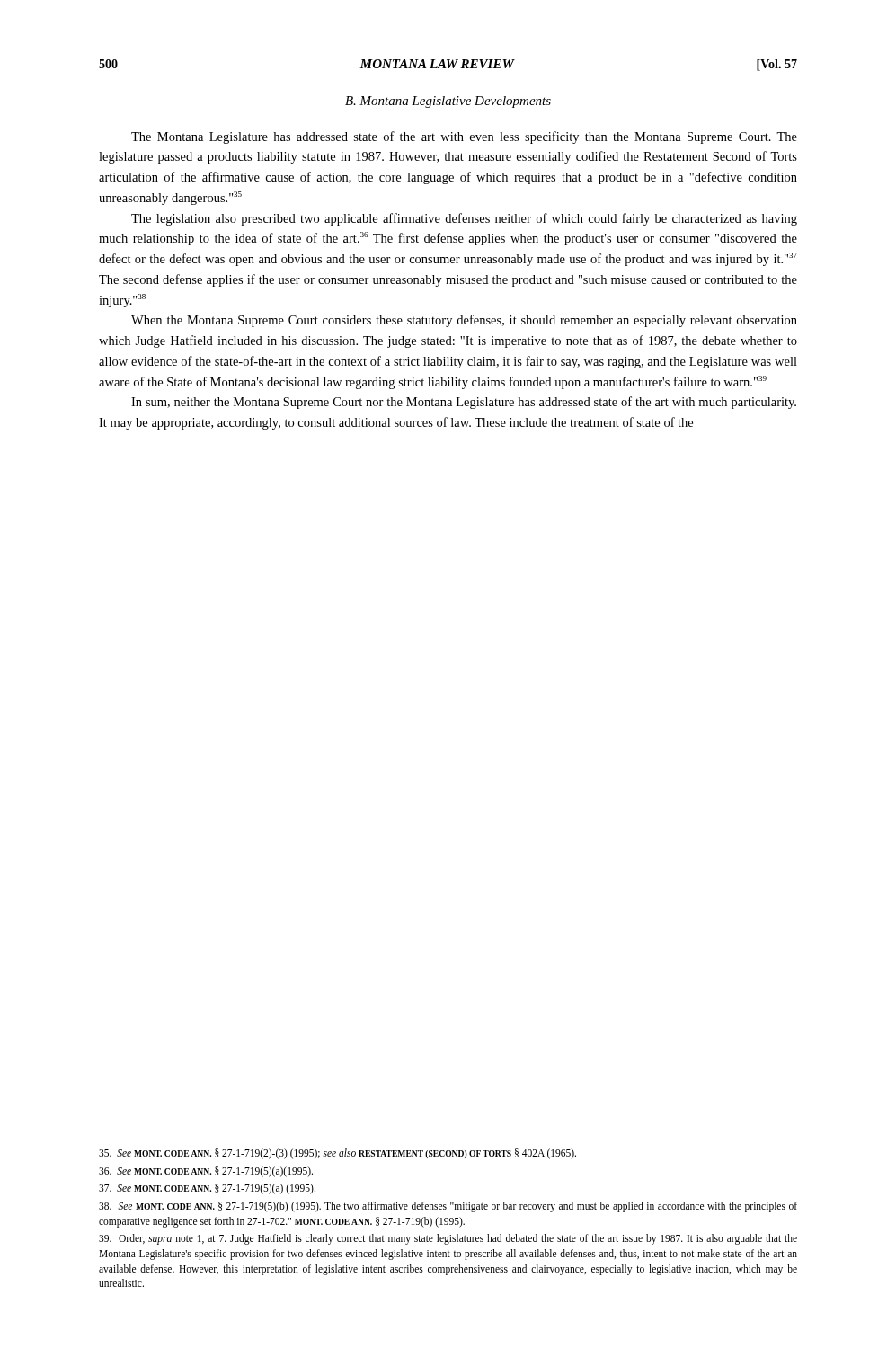Where is the passage that starts "The Montana Legislature has"?
The height and width of the screenshot is (1348, 896).
(448, 167)
